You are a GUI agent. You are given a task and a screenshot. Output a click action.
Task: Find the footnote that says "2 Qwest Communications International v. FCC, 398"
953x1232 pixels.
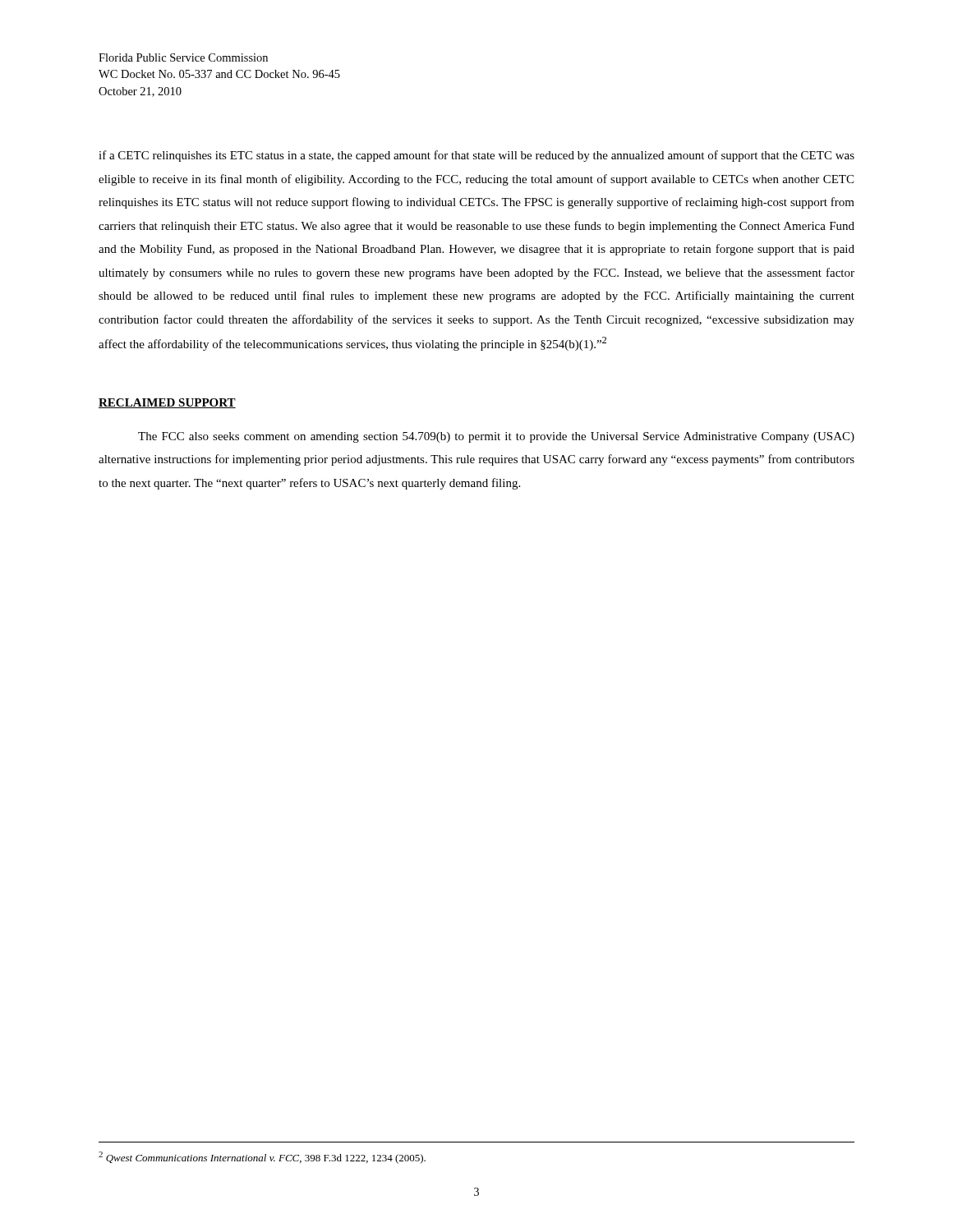tap(262, 1158)
